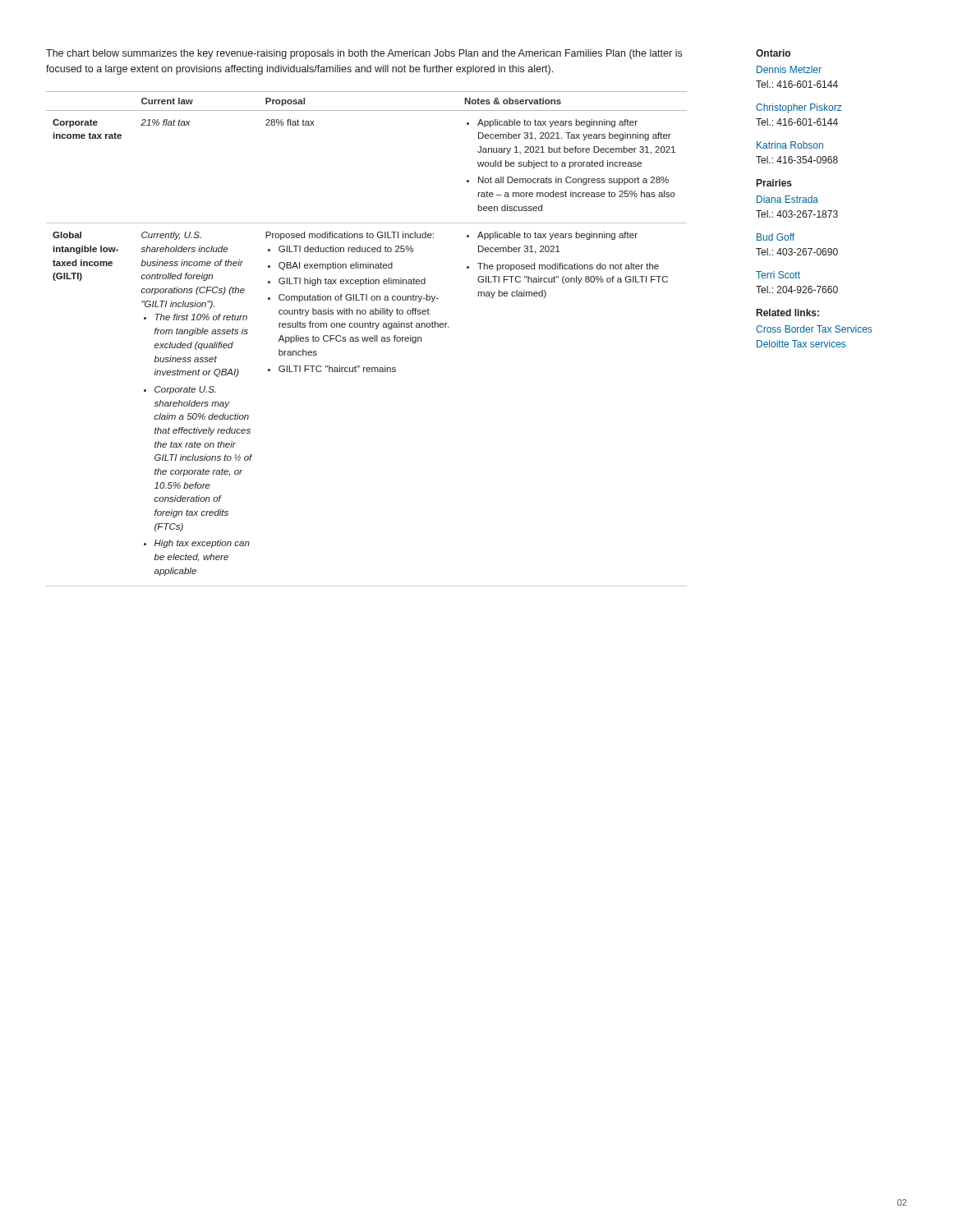Locate the table with the text "Currently, U.S. shareholders include business"
The height and width of the screenshot is (1232, 953).
tap(366, 339)
